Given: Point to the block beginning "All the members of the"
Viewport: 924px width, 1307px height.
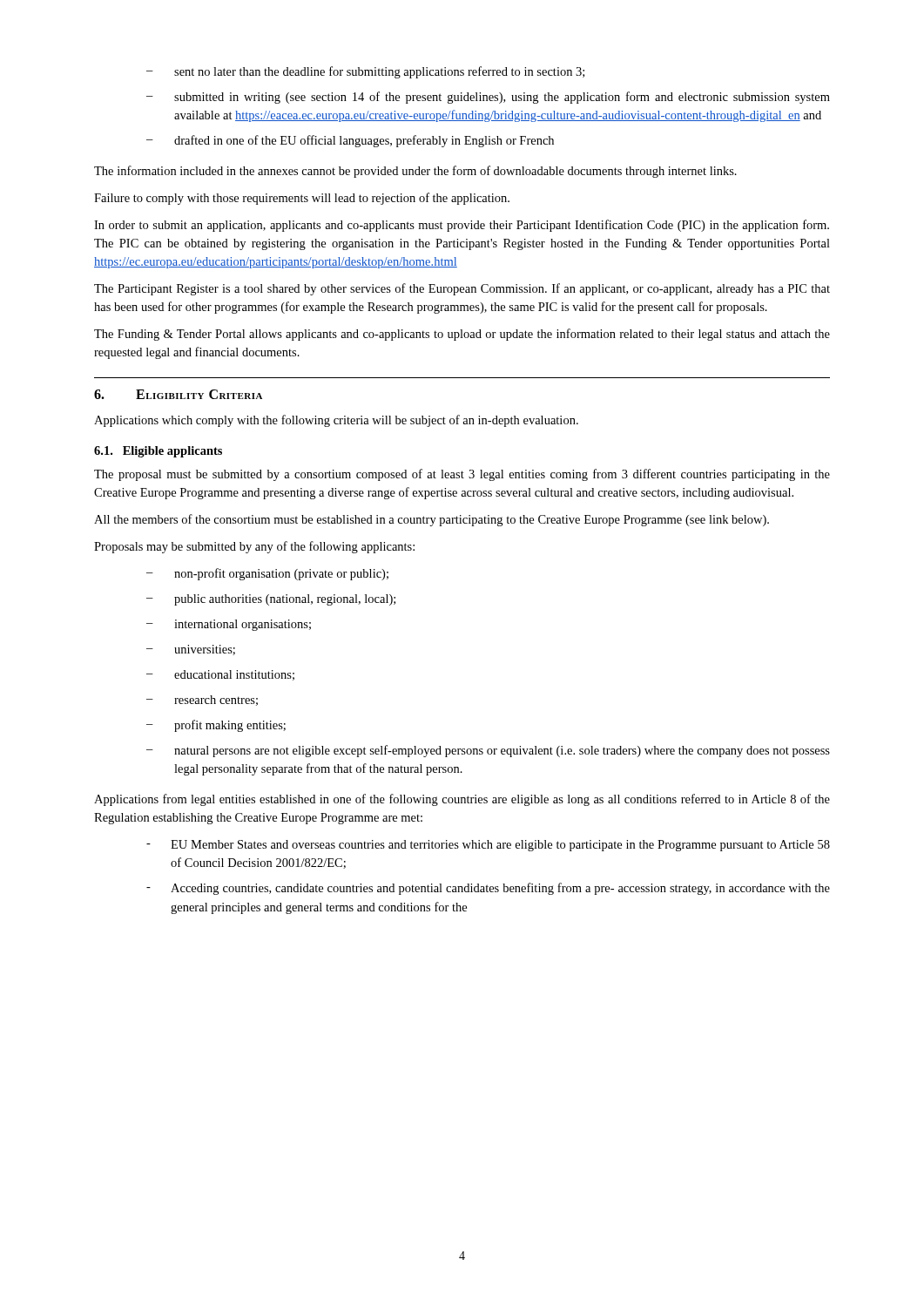Looking at the screenshot, I should coord(462,520).
